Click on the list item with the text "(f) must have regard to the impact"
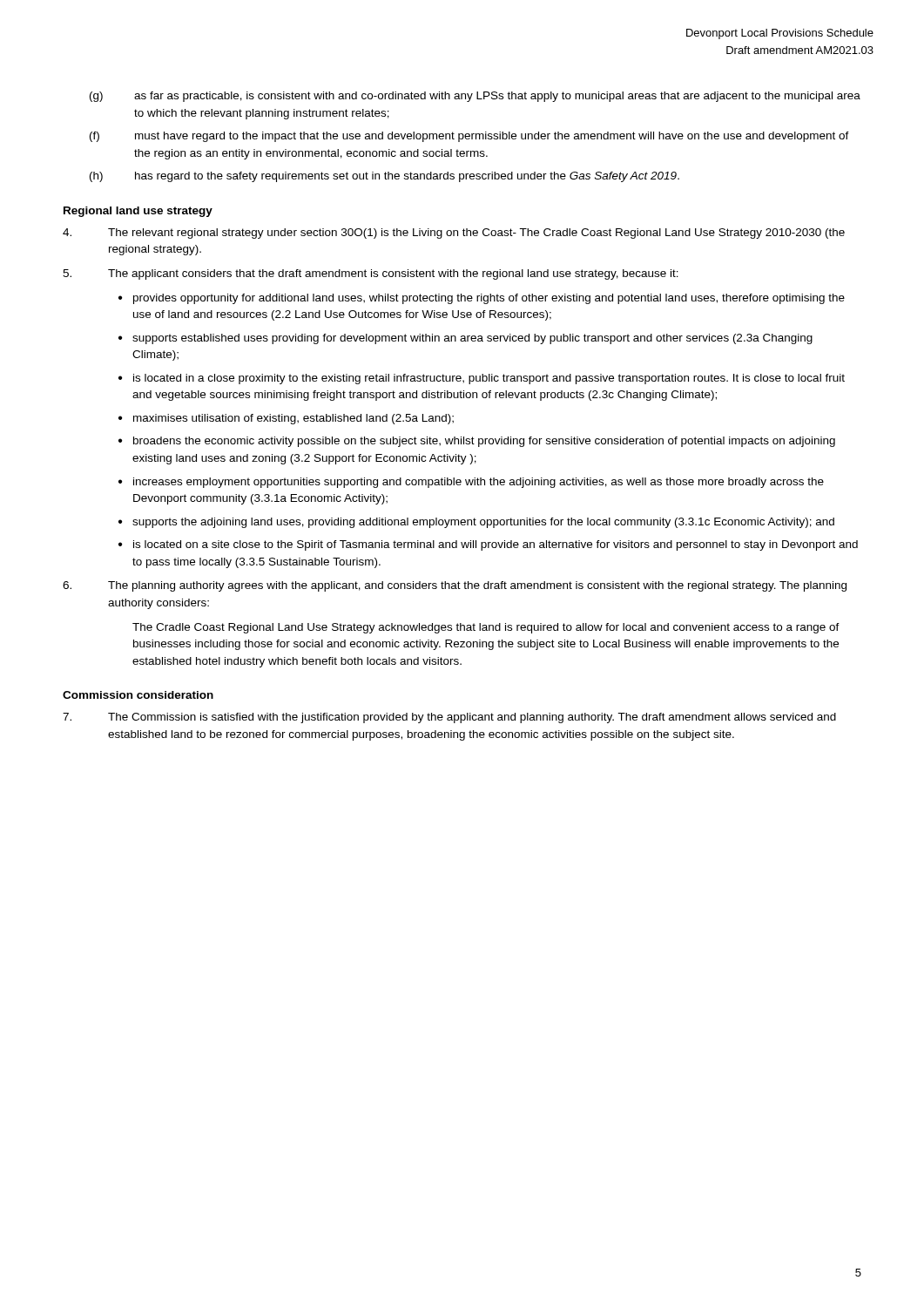 (x=462, y=144)
